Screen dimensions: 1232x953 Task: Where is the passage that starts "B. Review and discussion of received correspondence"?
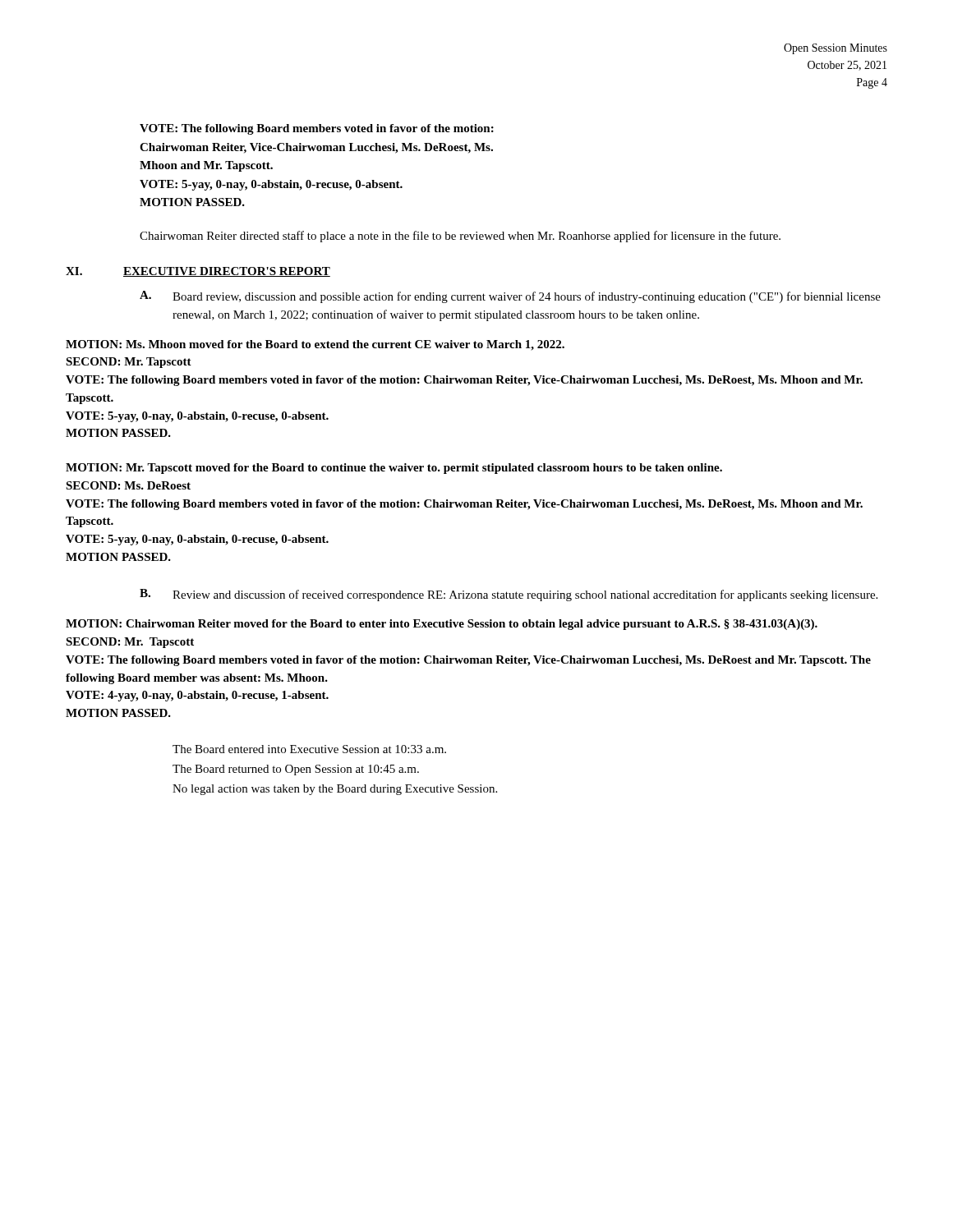(x=509, y=595)
